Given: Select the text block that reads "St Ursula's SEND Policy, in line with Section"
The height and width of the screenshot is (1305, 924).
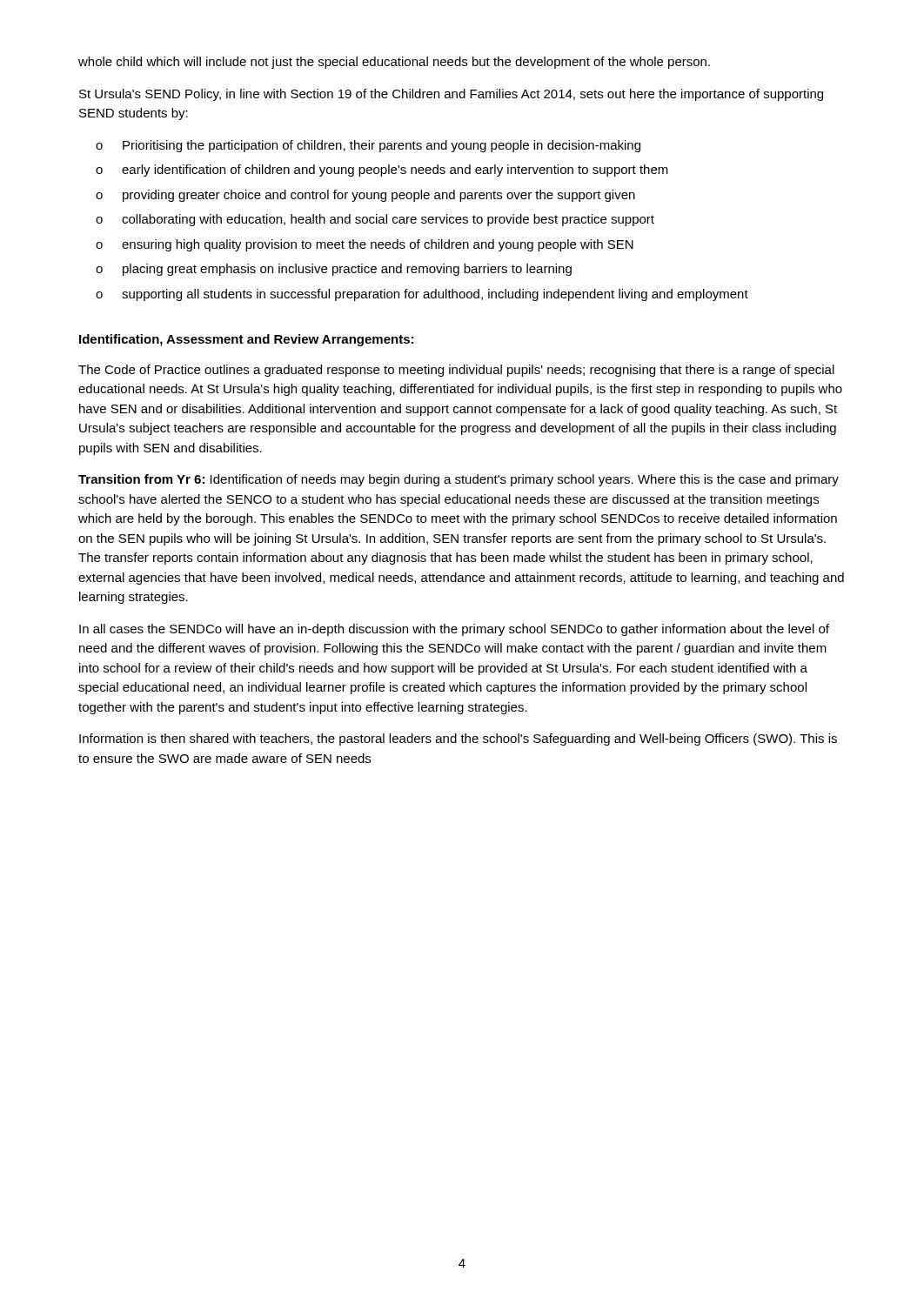Looking at the screenshot, I should (x=451, y=103).
